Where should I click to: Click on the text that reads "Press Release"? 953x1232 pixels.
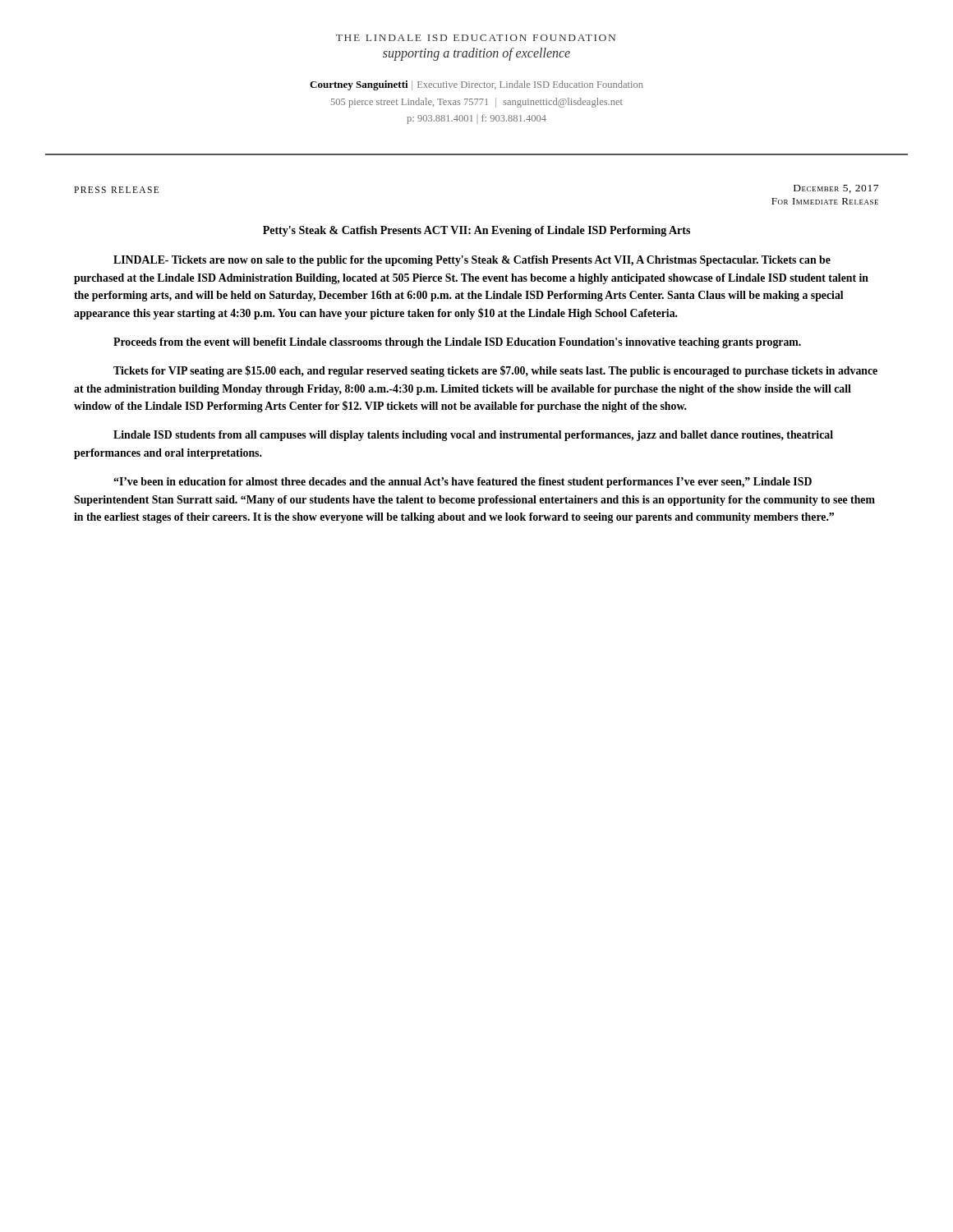[x=117, y=190]
